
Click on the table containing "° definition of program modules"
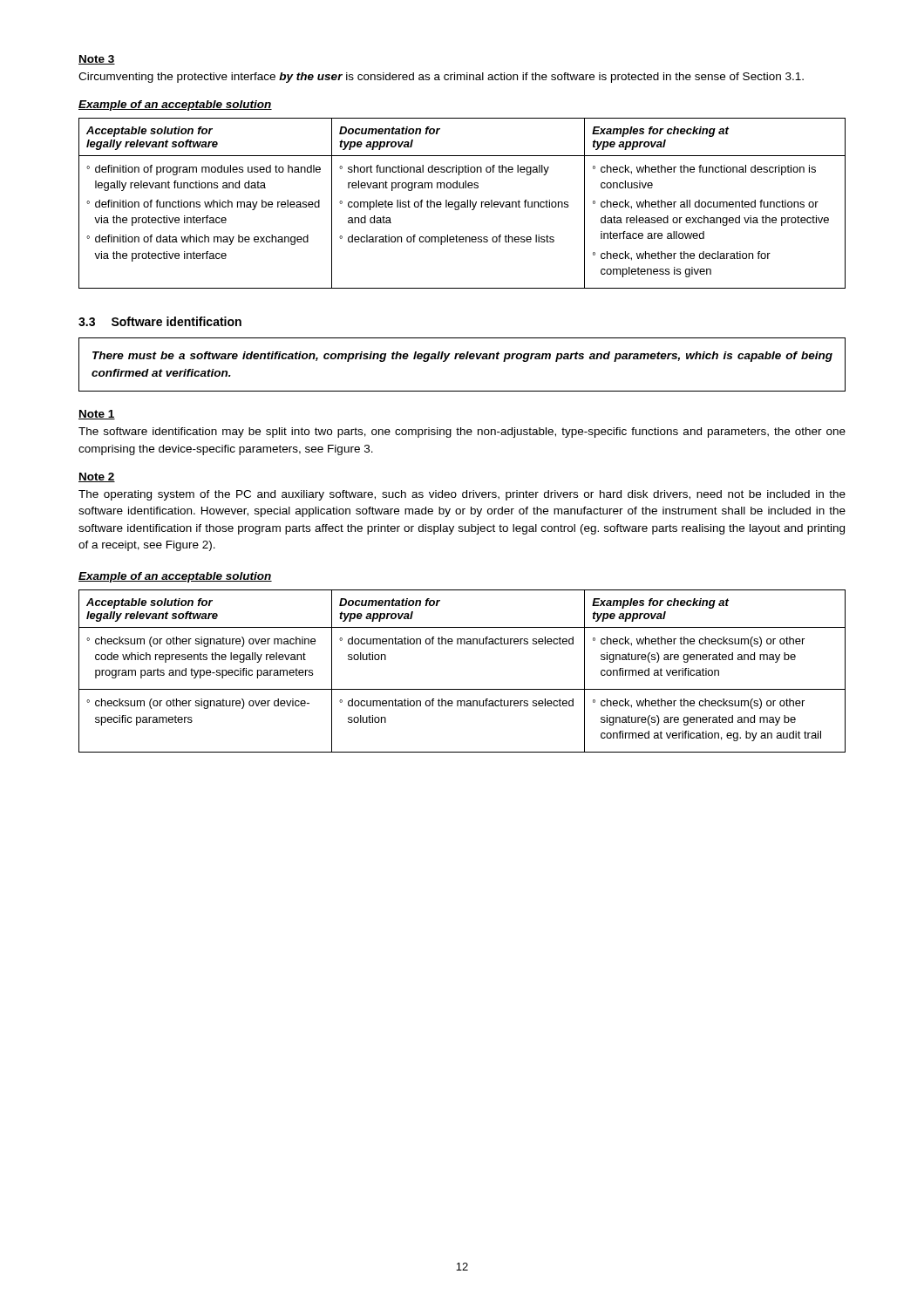[x=462, y=203]
